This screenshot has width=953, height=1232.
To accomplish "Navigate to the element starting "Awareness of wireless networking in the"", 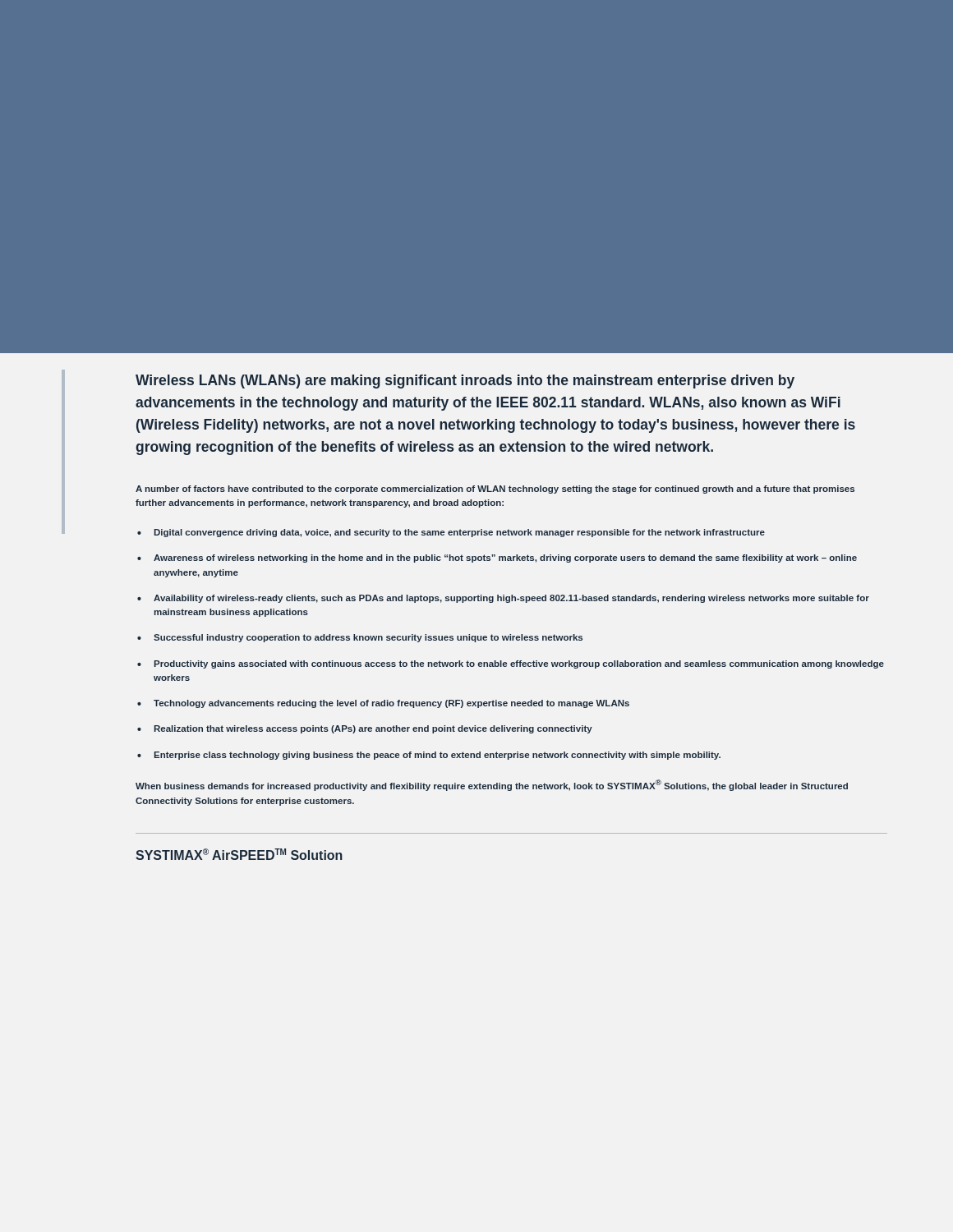I will pyautogui.click(x=505, y=565).
